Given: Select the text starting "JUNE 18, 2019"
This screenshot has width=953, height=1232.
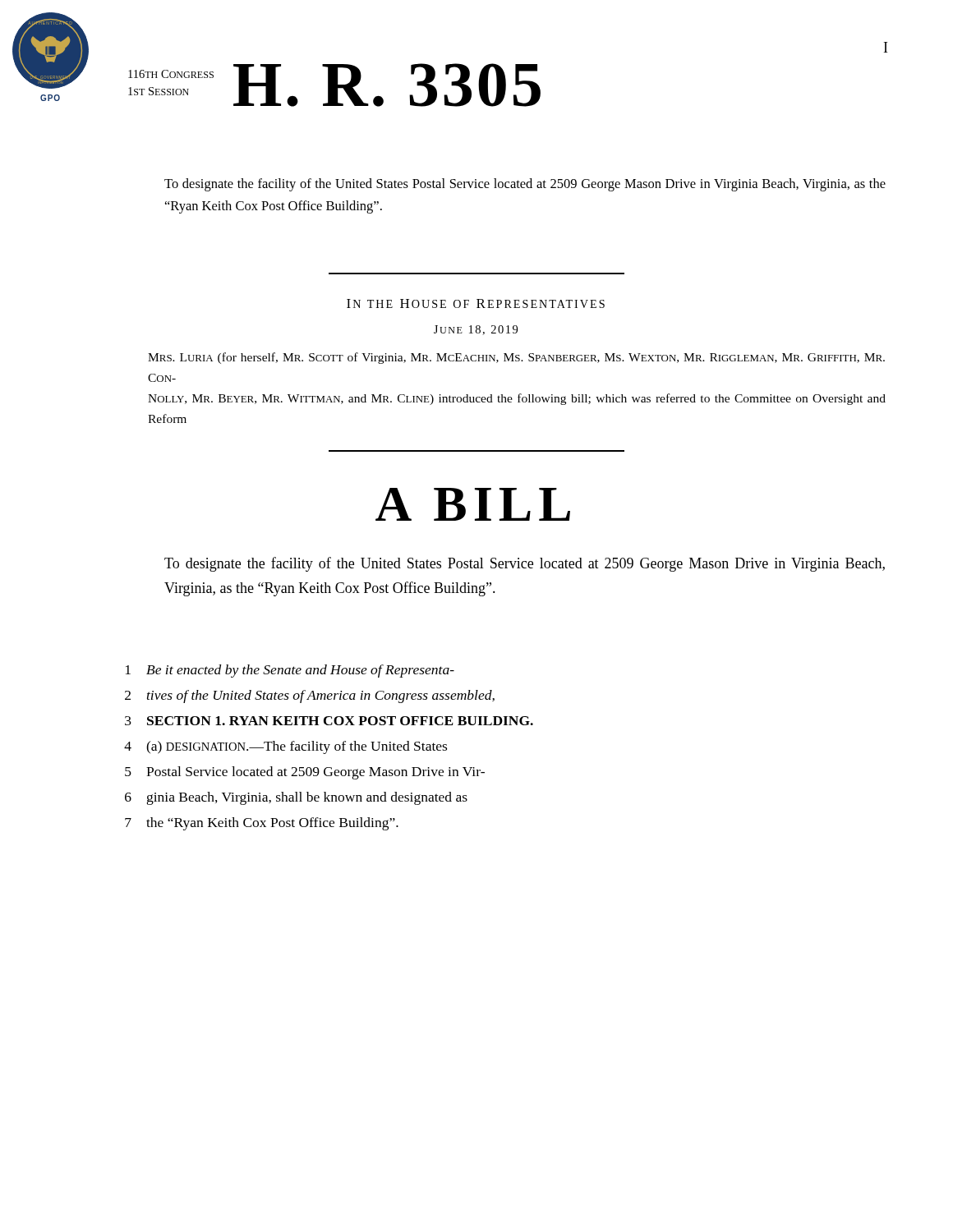Looking at the screenshot, I should click(x=476, y=329).
